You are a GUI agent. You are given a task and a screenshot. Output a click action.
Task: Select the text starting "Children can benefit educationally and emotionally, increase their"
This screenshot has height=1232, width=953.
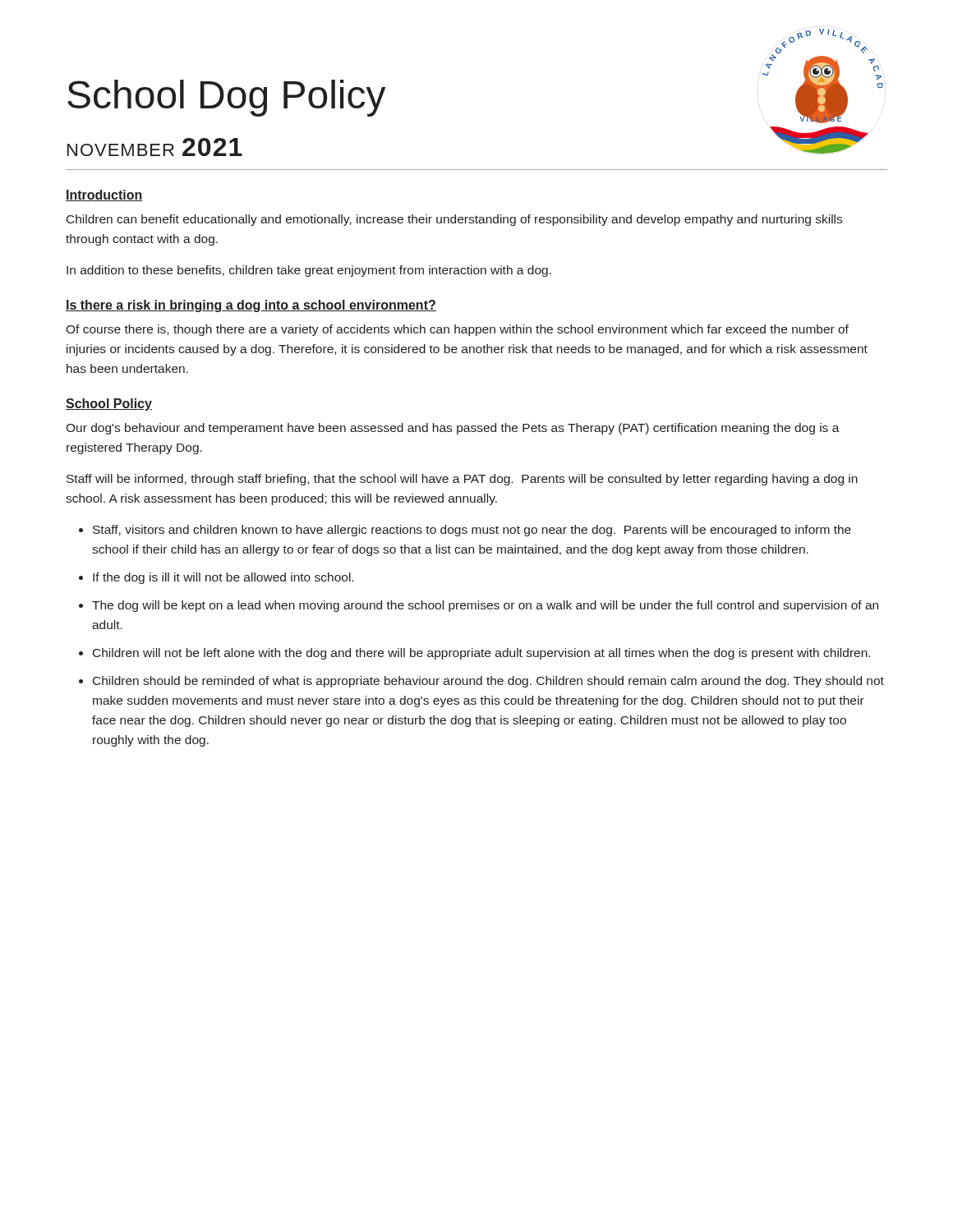(476, 229)
